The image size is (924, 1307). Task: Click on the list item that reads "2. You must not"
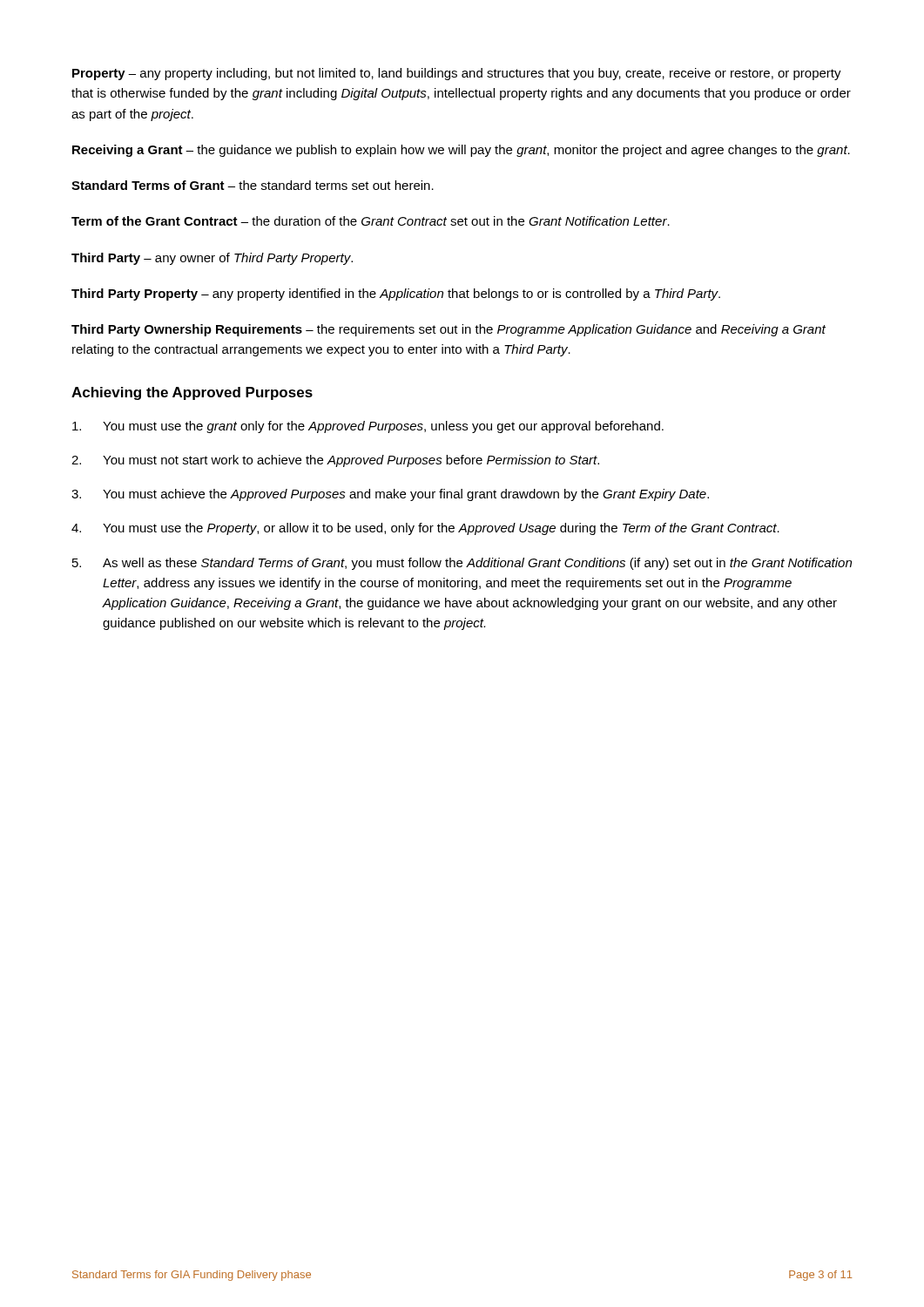click(462, 459)
